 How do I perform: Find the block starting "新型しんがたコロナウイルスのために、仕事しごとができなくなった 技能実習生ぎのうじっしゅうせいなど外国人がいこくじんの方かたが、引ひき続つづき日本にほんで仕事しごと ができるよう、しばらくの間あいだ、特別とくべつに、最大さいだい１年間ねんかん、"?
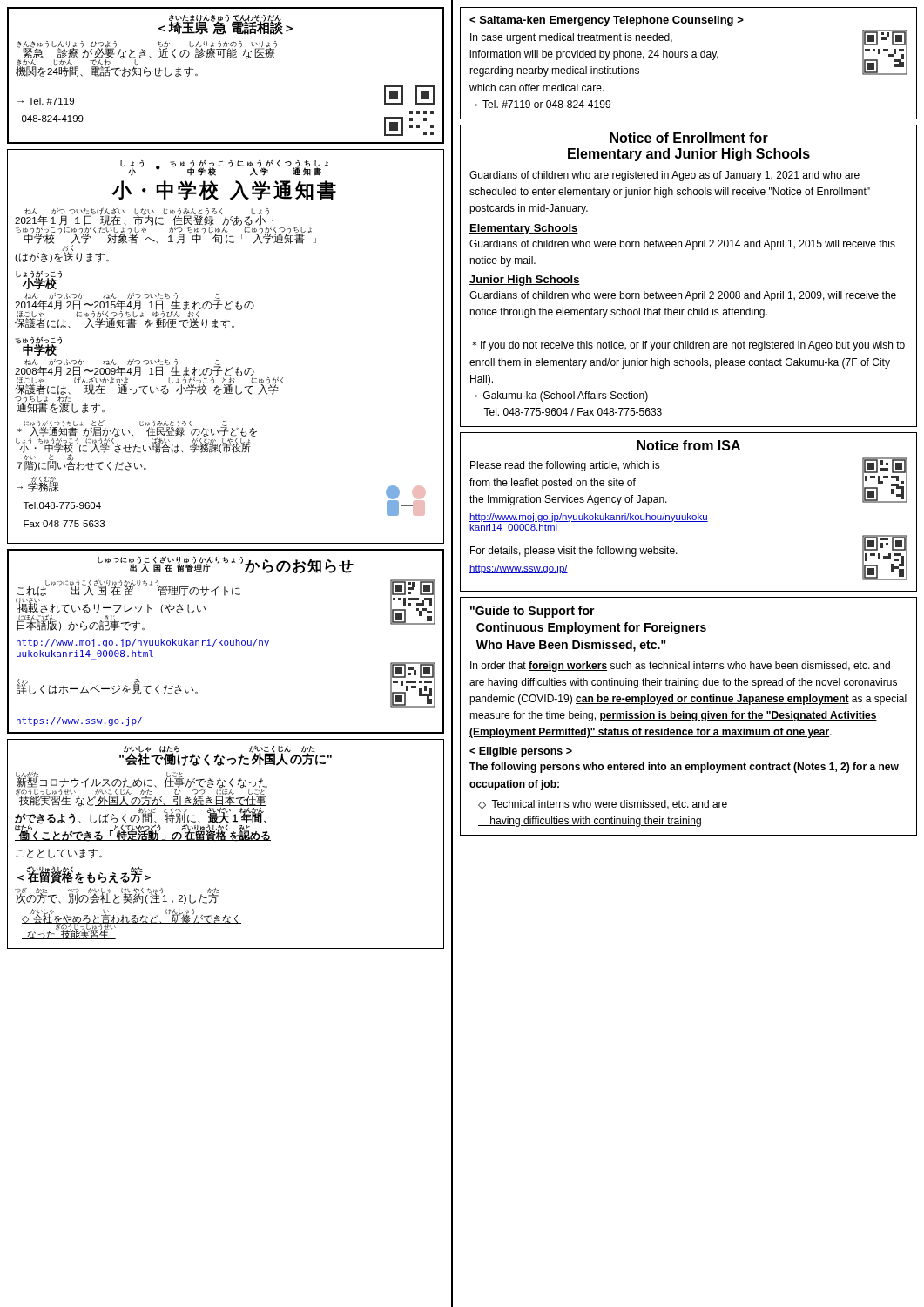(x=144, y=815)
